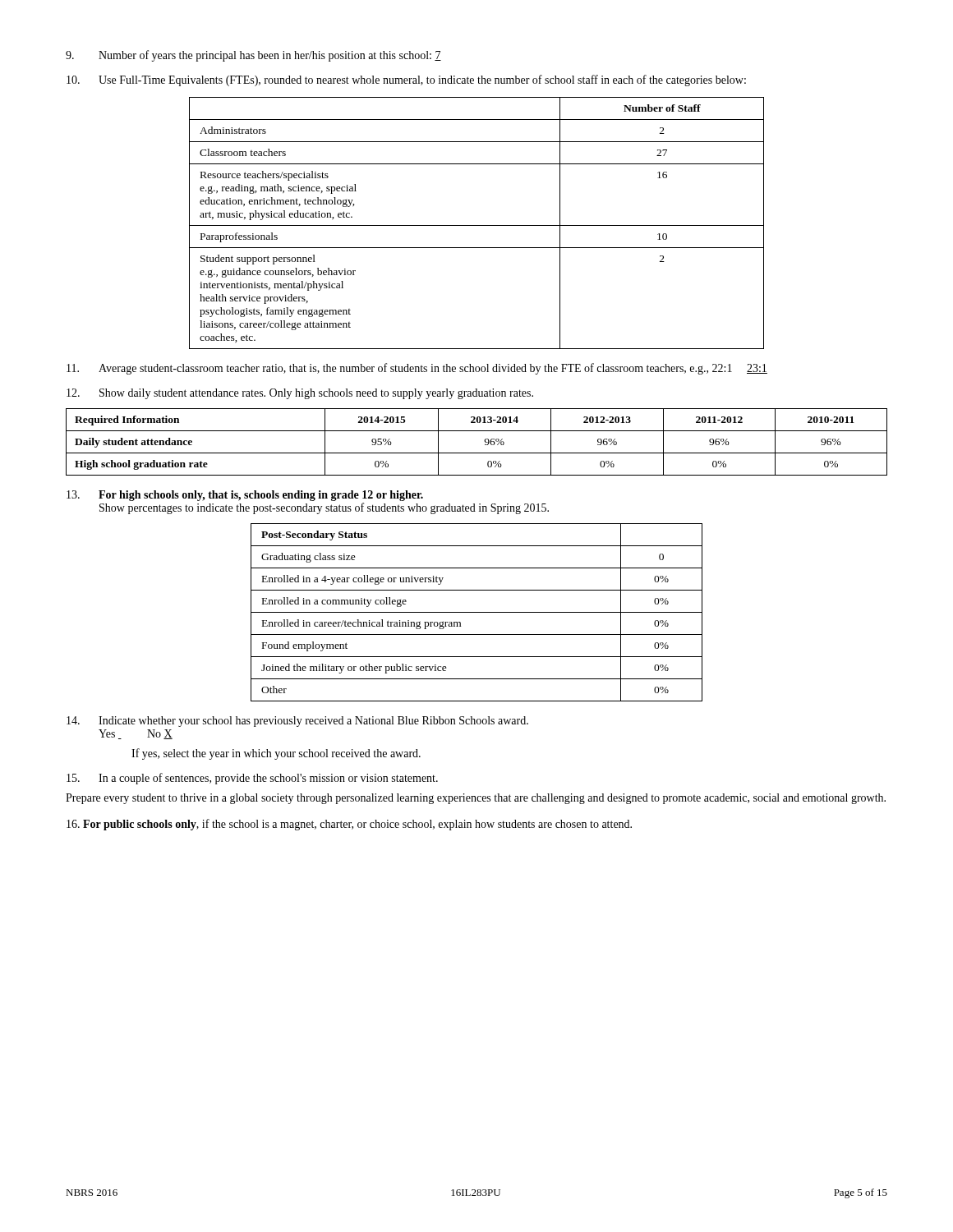The height and width of the screenshot is (1232, 953).
Task: Find the block on this page that starts "13. For high schools only, that is, schools"
Action: (x=308, y=502)
